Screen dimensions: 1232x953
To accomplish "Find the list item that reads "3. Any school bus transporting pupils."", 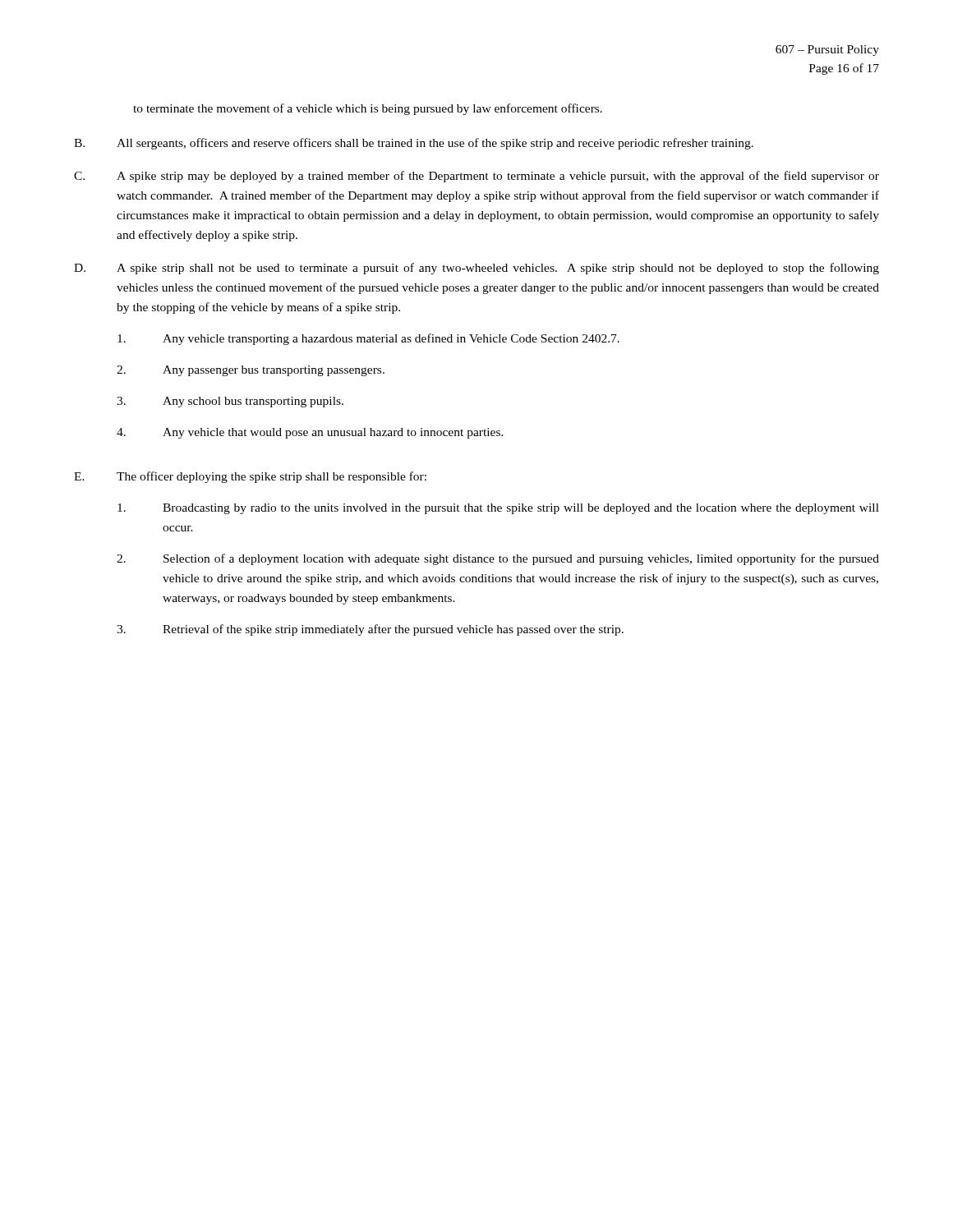I will tap(230, 402).
